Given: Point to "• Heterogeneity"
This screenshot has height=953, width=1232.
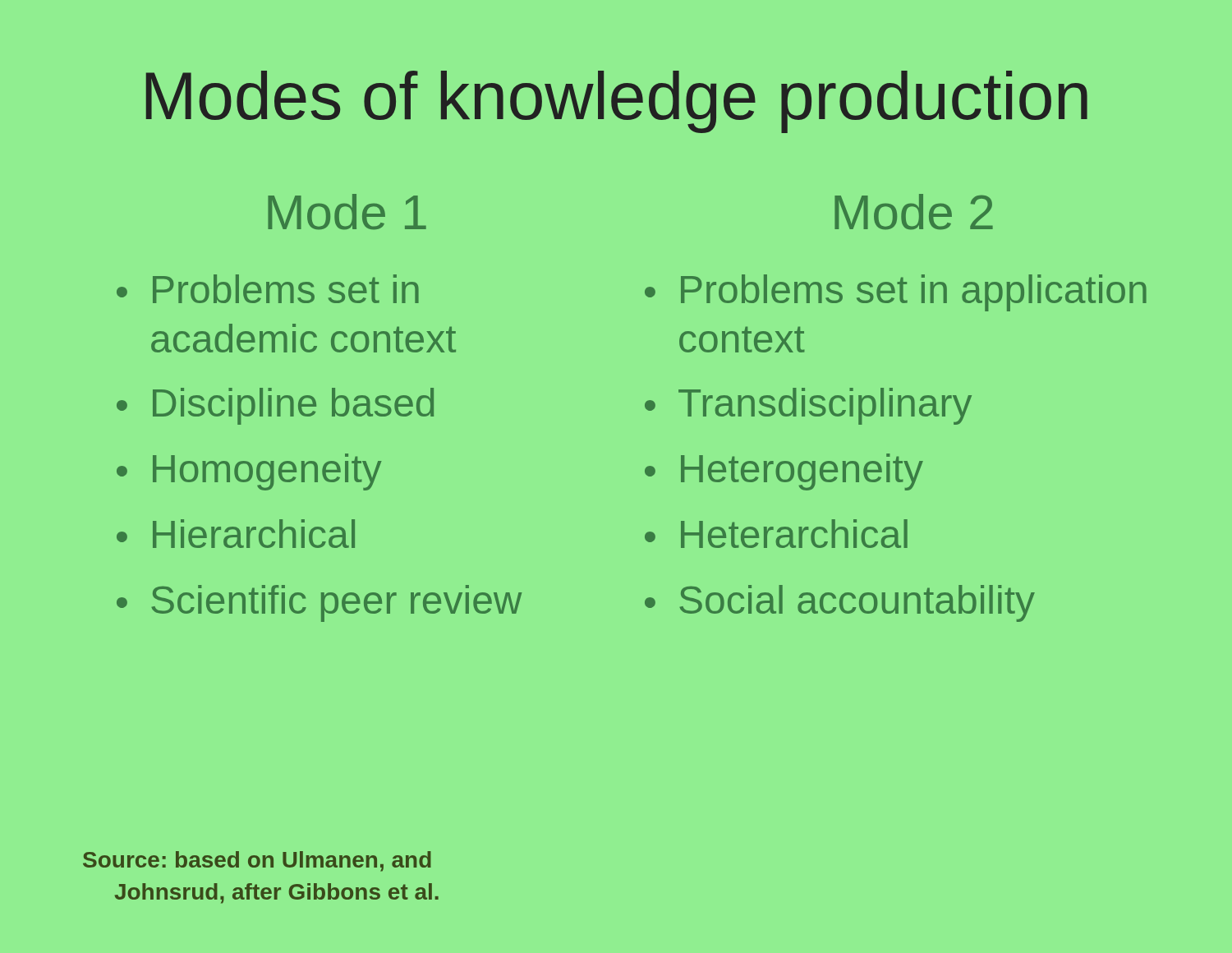Looking at the screenshot, I should [x=783, y=470].
